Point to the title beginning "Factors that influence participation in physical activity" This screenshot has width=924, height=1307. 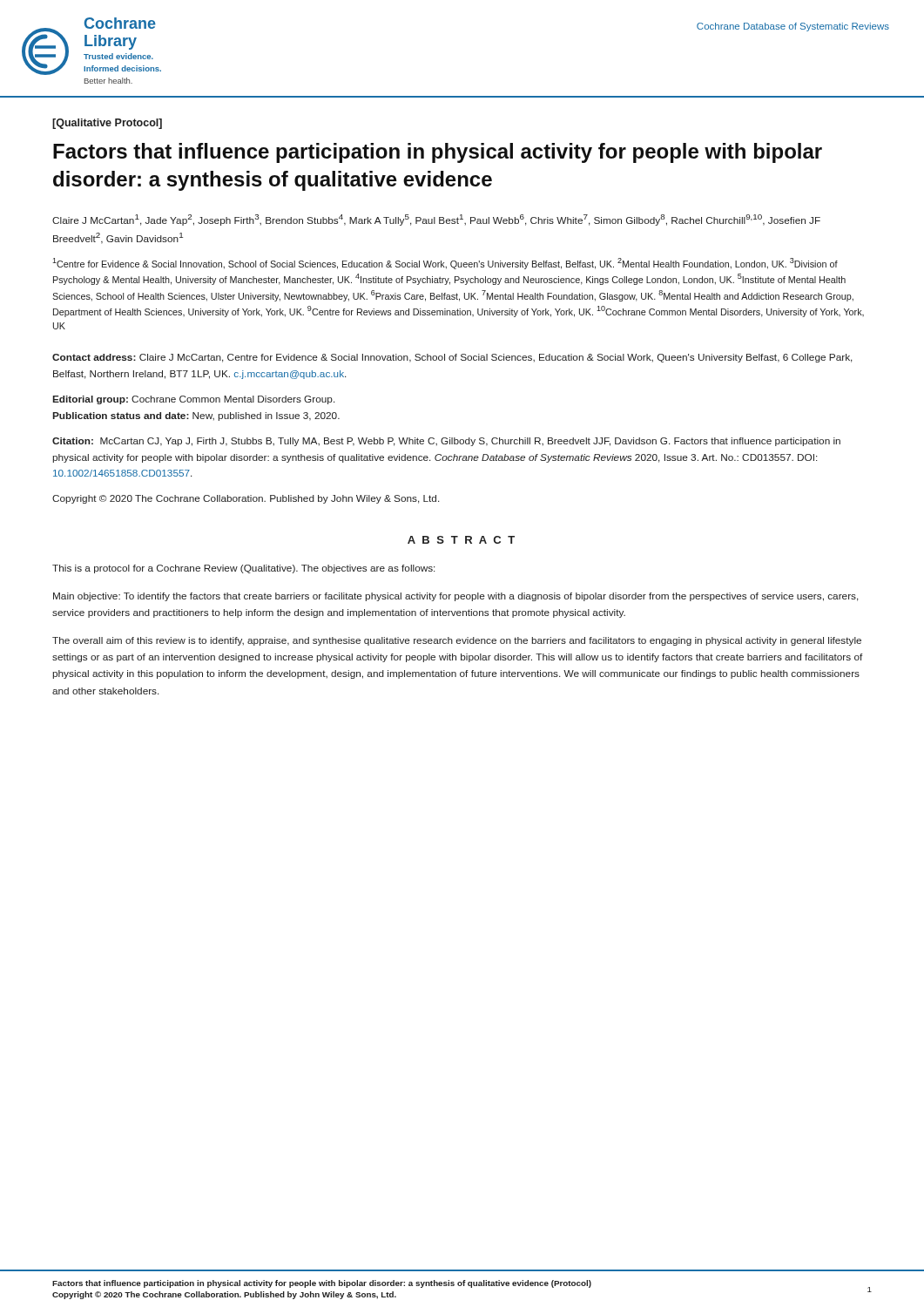[437, 165]
